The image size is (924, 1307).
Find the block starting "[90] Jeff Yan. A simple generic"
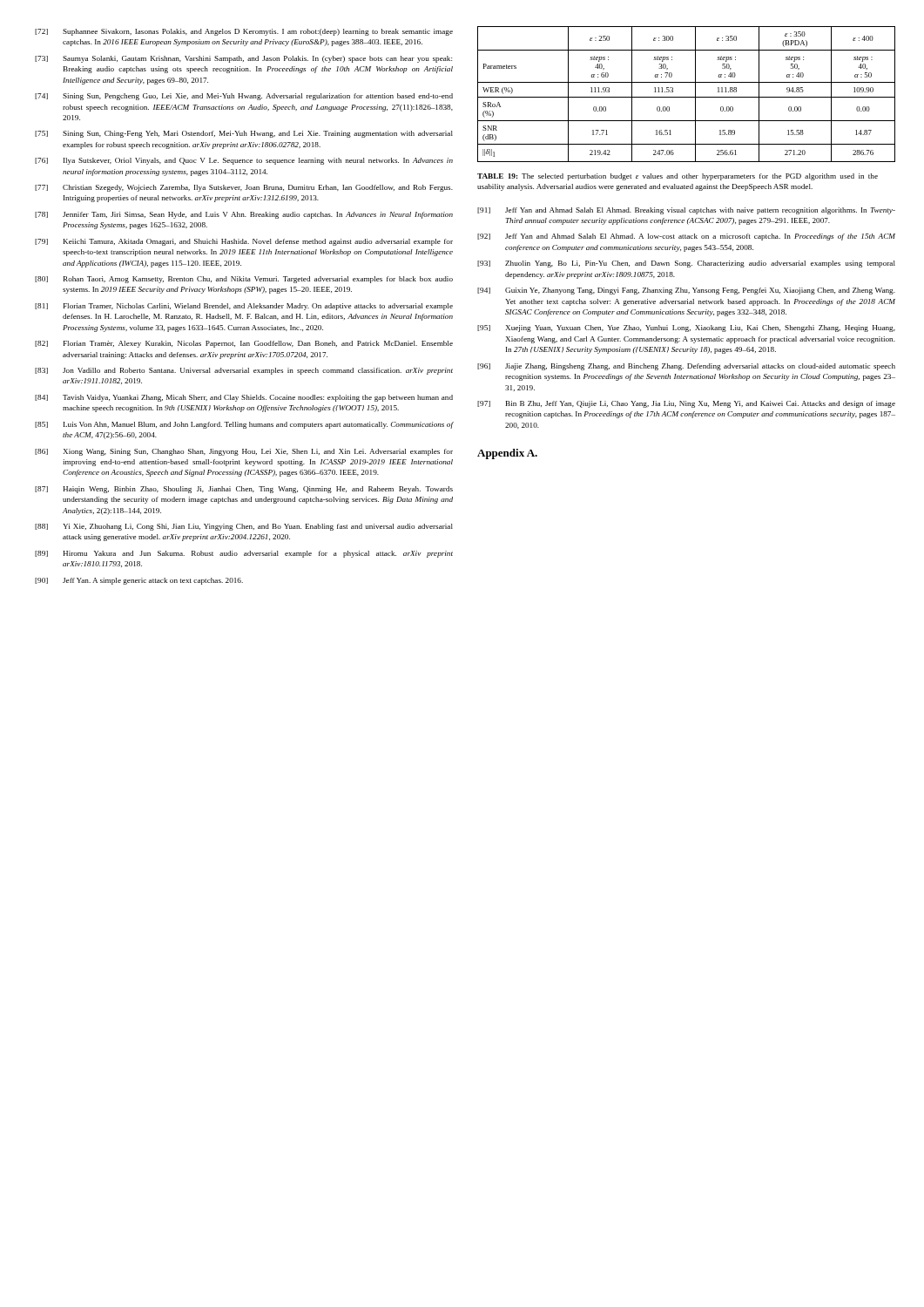click(139, 580)
